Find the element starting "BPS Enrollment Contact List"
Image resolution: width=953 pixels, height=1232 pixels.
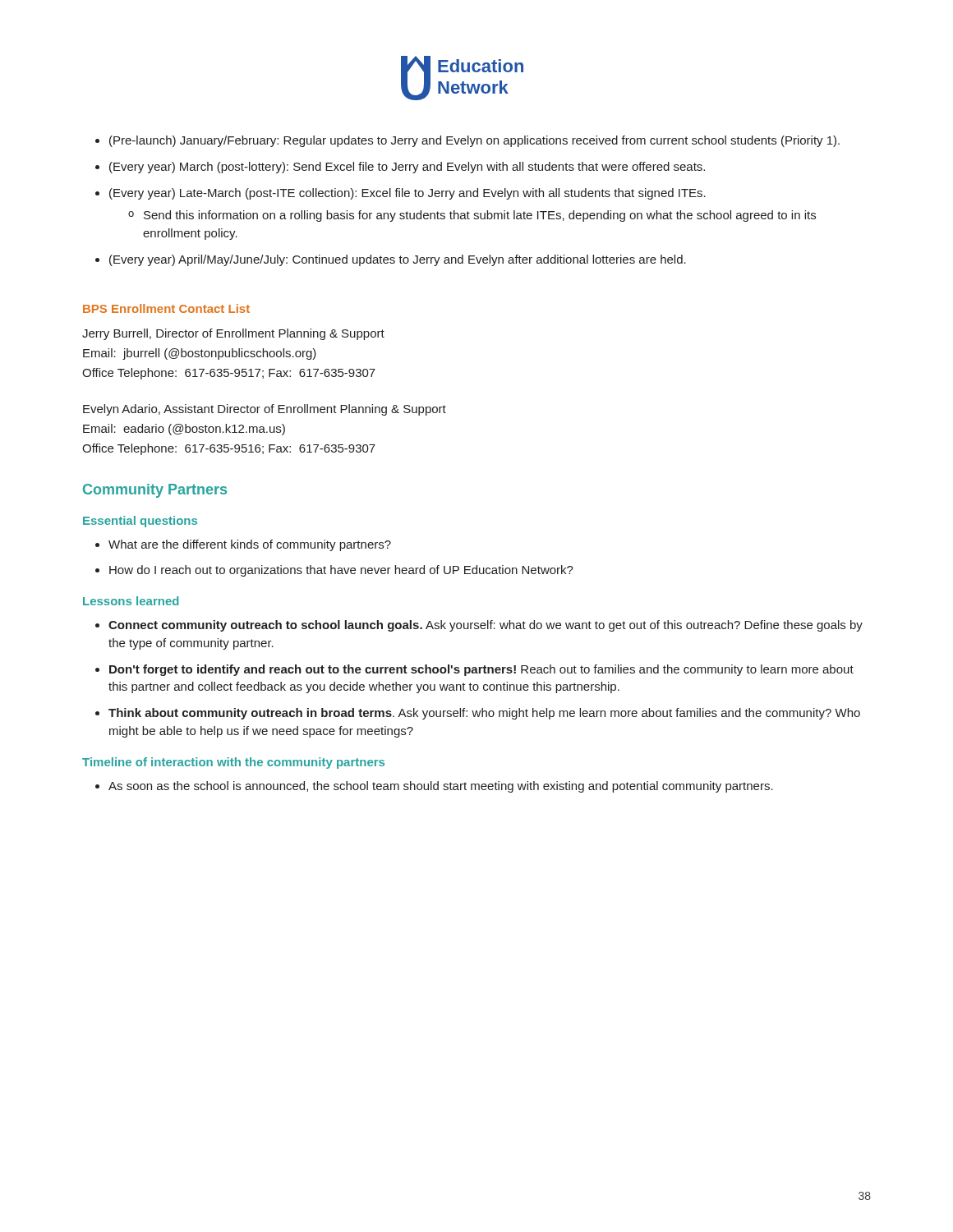pos(166,308)
